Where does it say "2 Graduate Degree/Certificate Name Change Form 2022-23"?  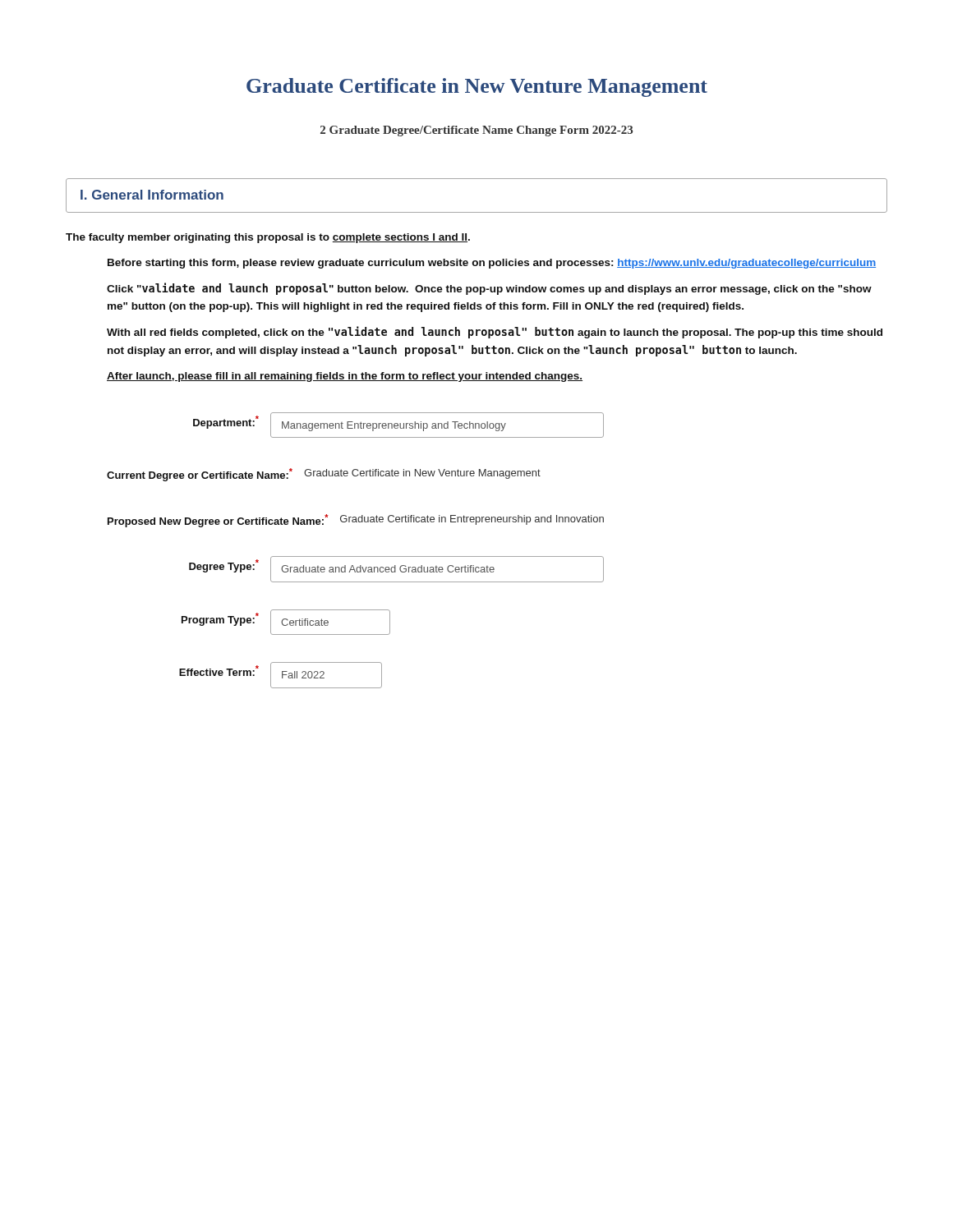click(x=476, y=130)
